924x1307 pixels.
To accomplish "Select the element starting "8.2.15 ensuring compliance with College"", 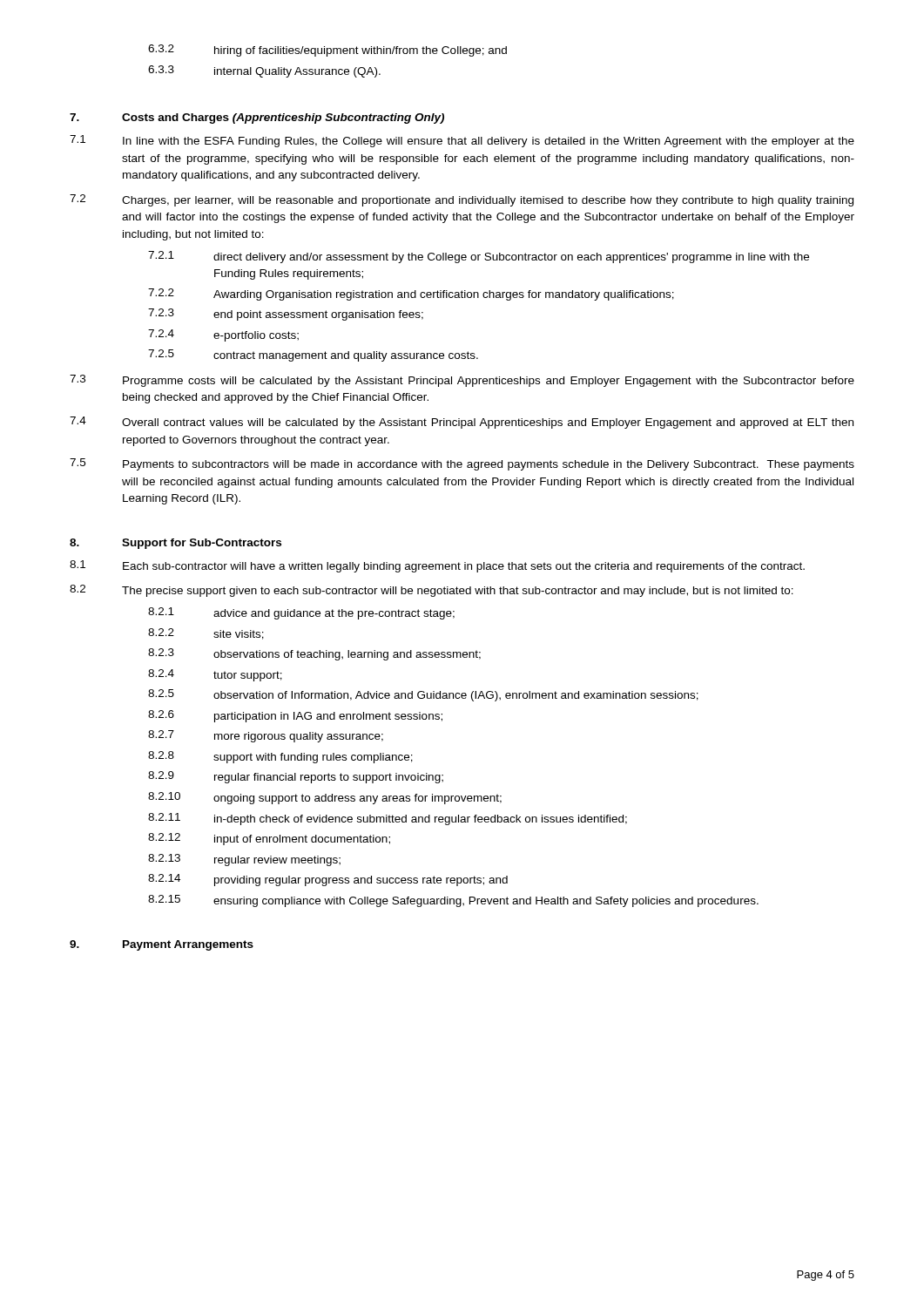I will 501,901.
